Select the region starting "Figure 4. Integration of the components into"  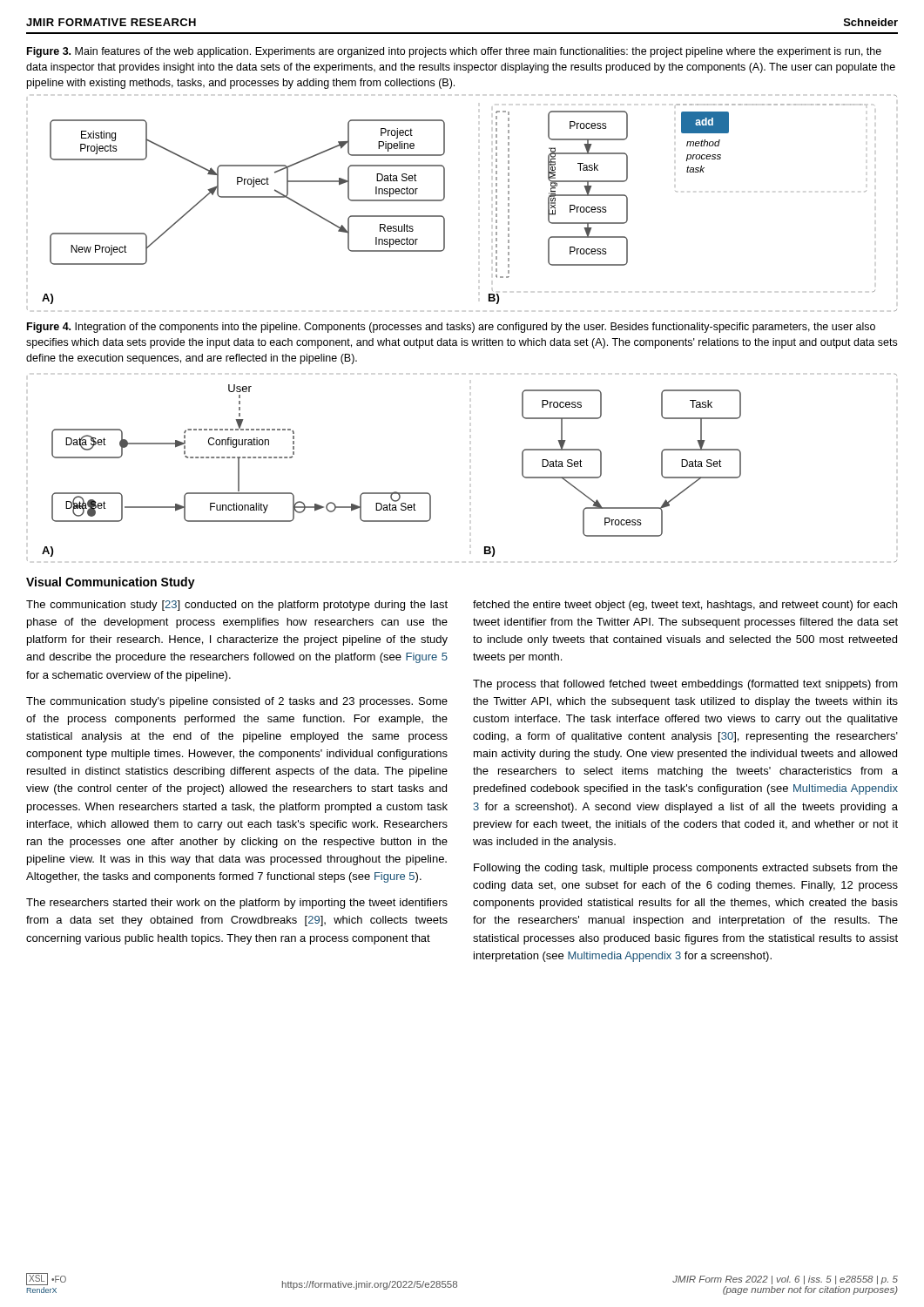click(x=462, y=342)
